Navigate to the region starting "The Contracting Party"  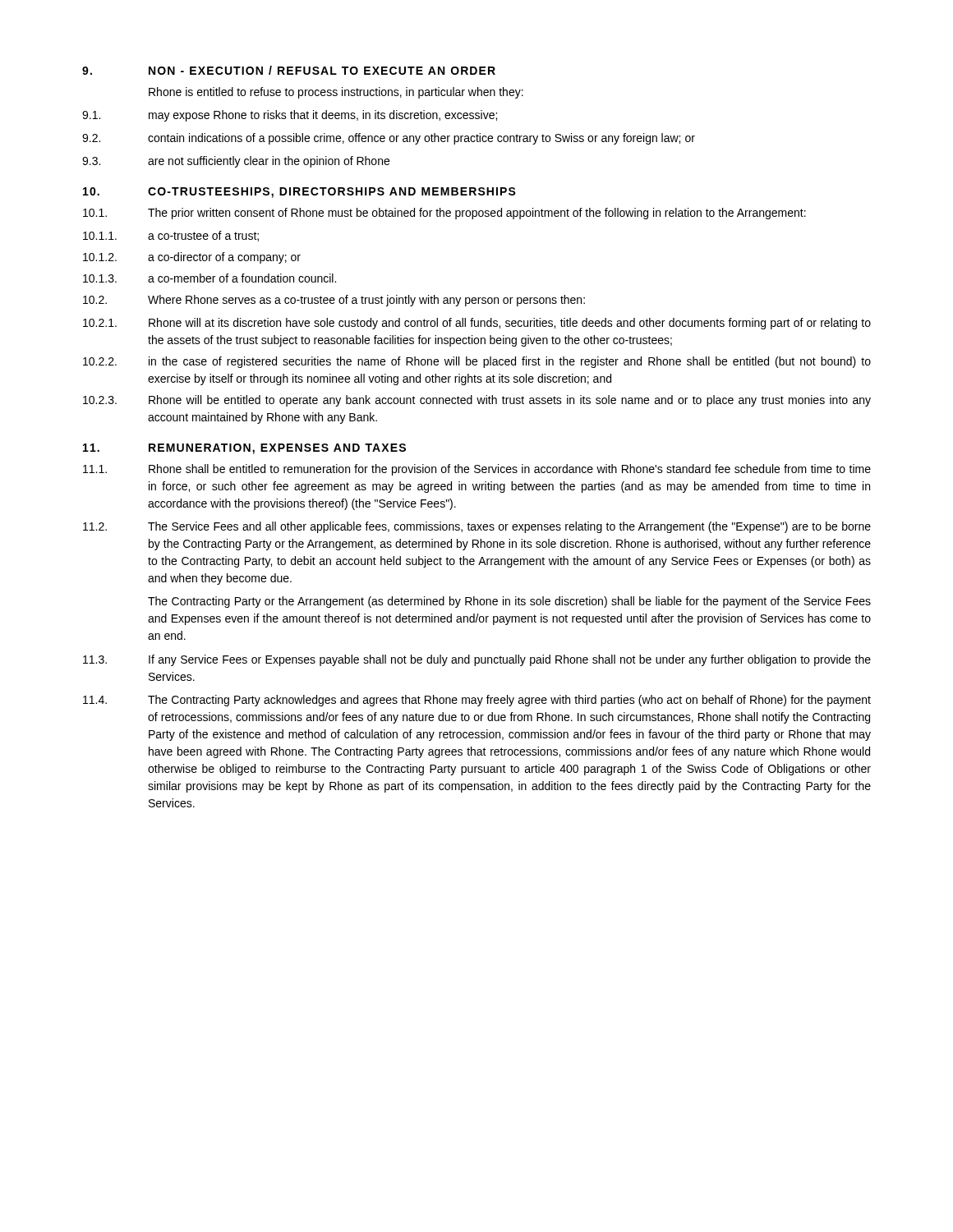(509, 619)
